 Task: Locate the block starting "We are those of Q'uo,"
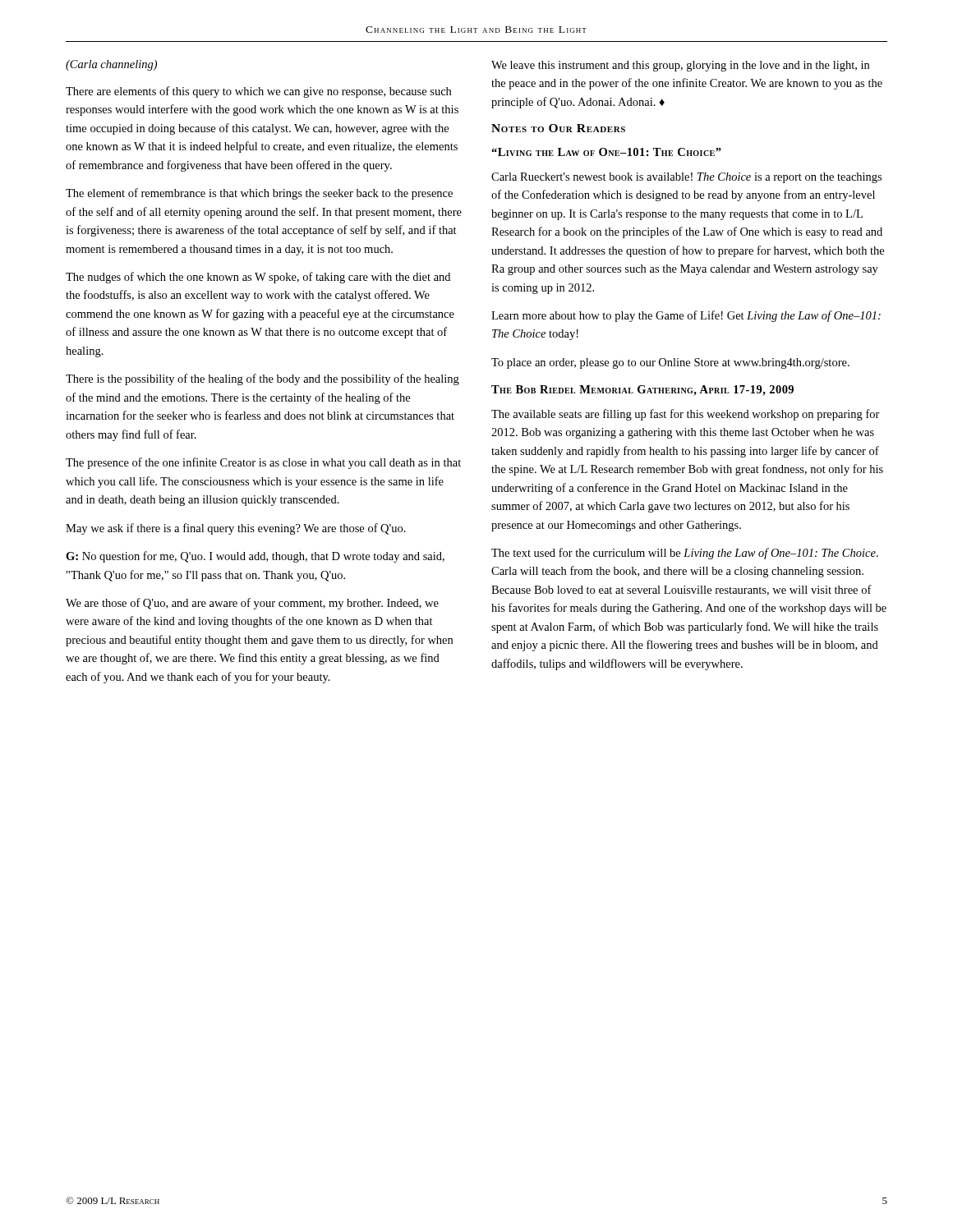tap(260, 640)
